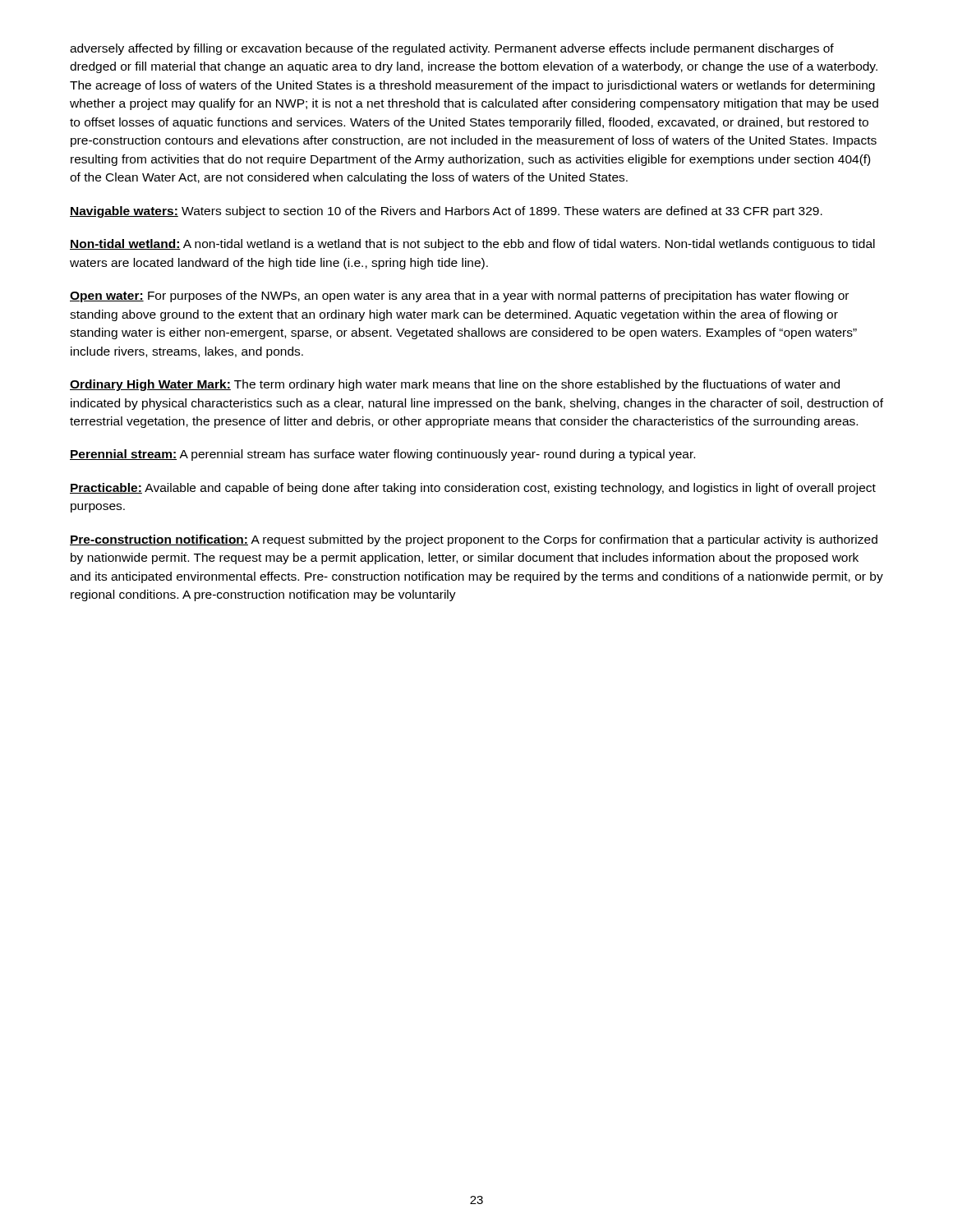
Task: Locate the block of text that opens with "Open water: For purposes"
Action: click(x=463, y=323)
